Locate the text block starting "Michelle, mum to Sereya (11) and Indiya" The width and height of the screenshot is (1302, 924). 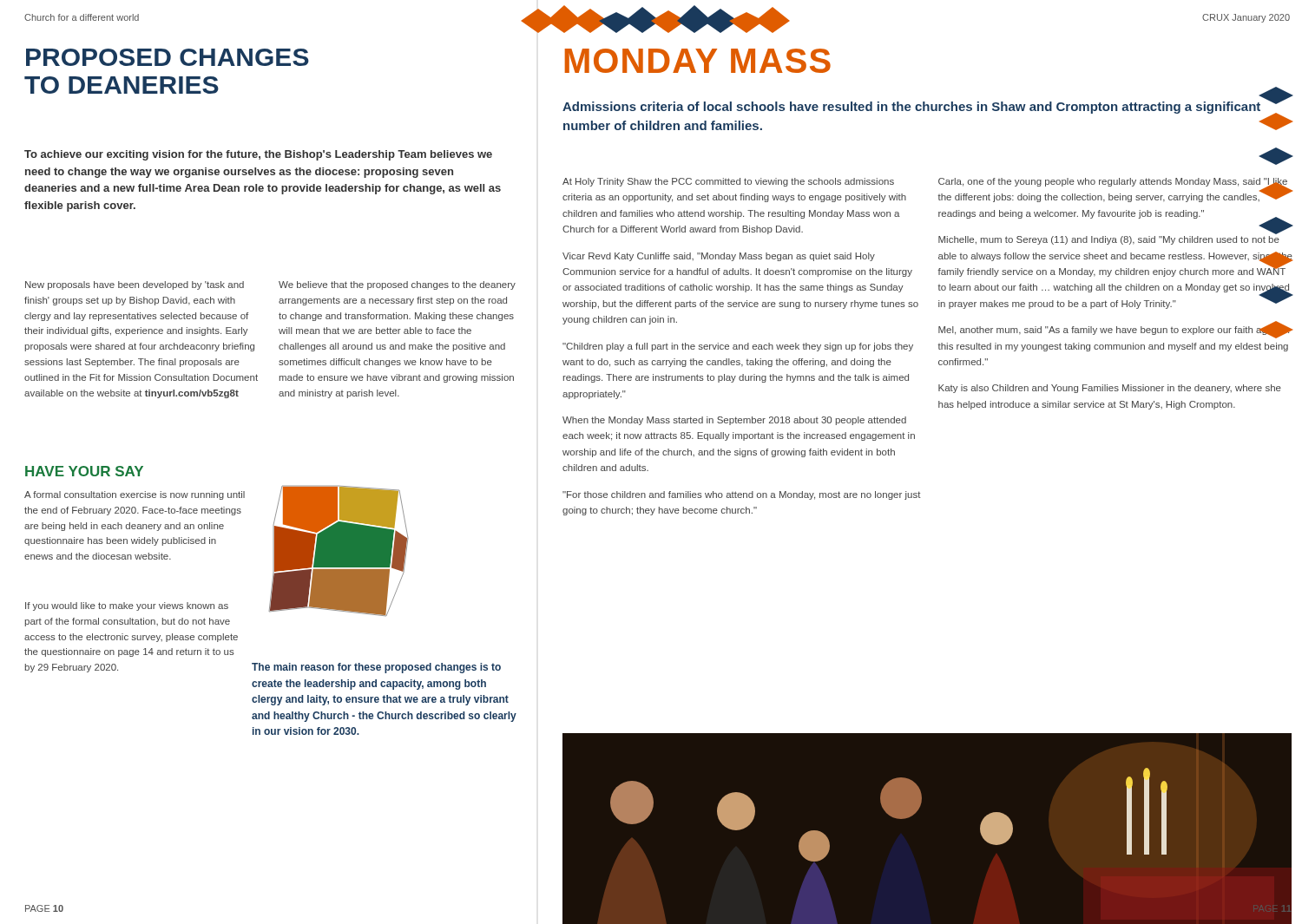[1115, 272]
